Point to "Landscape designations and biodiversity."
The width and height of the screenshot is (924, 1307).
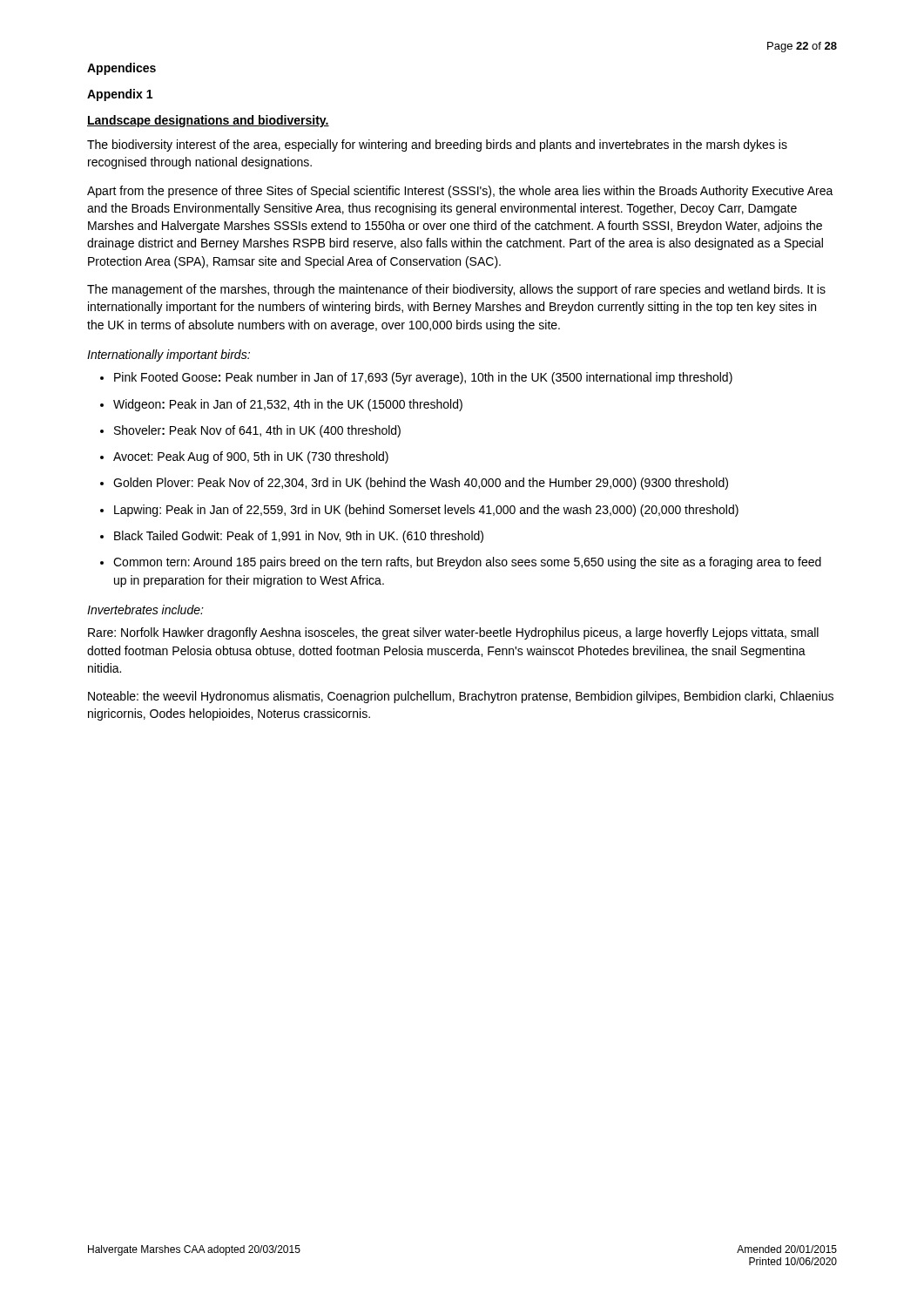point(208,120)
